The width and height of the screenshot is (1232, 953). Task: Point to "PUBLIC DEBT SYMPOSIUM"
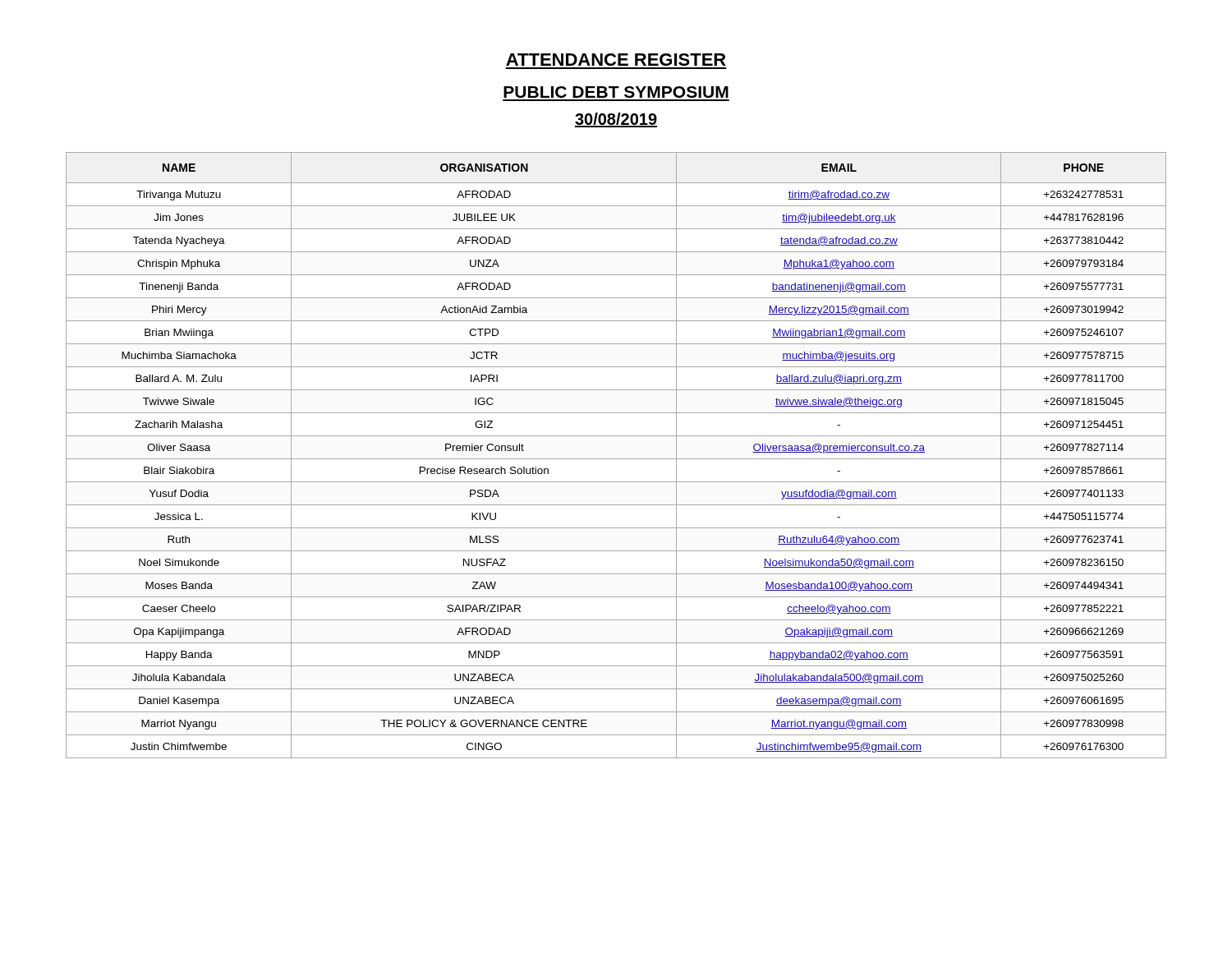[x=616, y=92]
